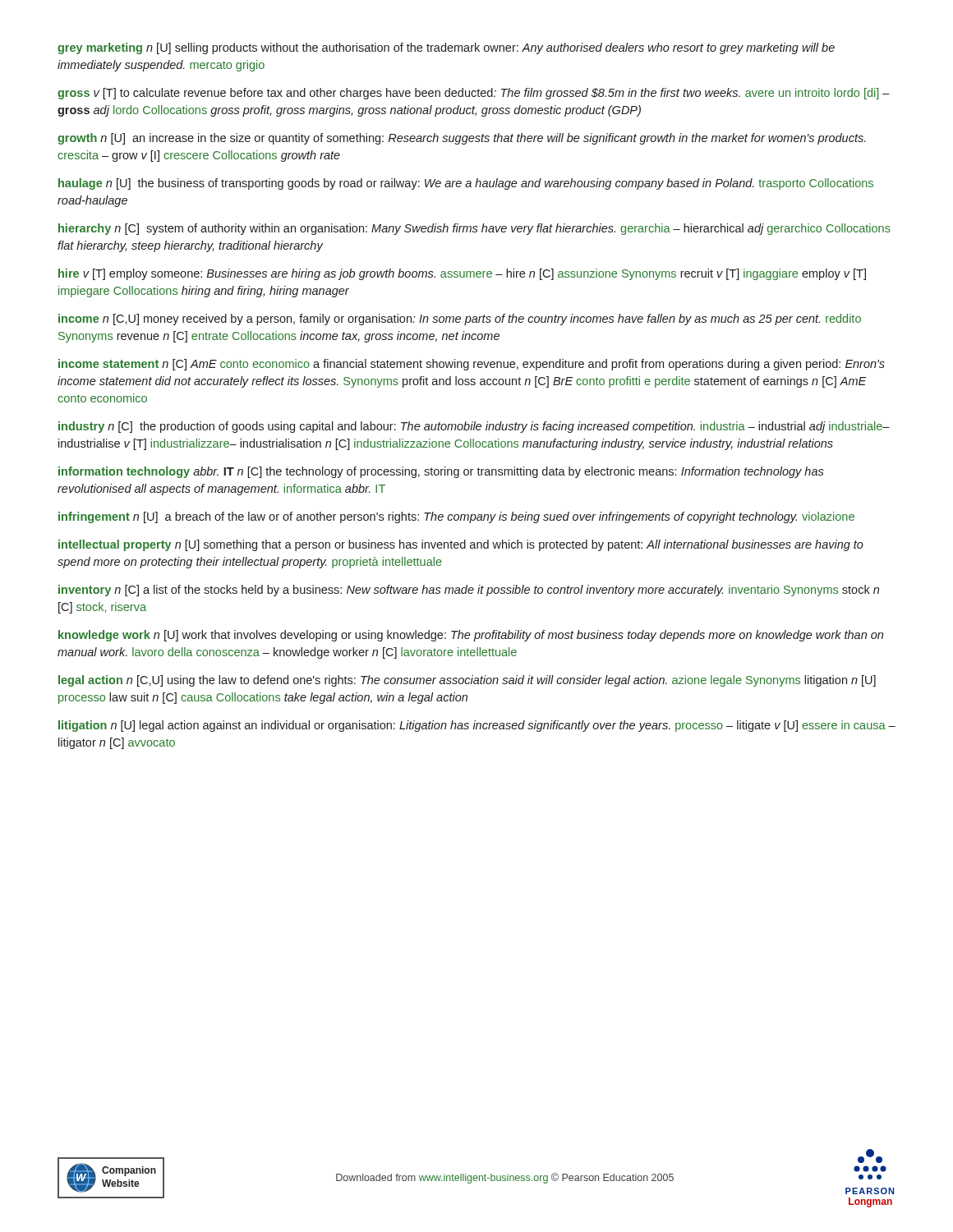The width and height of the screenshot is (953, 1232).
Task: Navigate to the block starting "hierarchy n [C] system of"
Action: click(x=474, y=237)
